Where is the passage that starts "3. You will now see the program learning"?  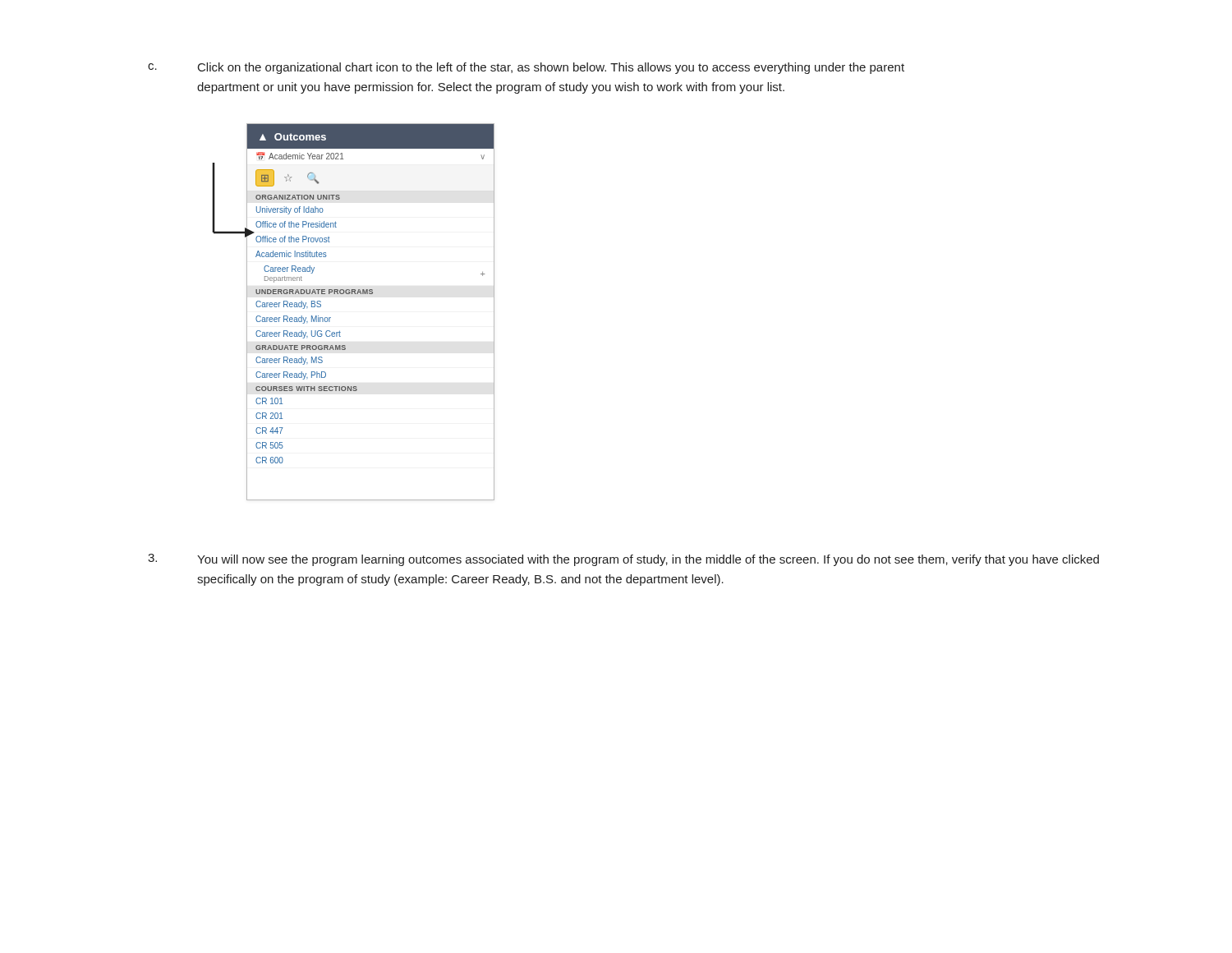[x=624, y=569]
